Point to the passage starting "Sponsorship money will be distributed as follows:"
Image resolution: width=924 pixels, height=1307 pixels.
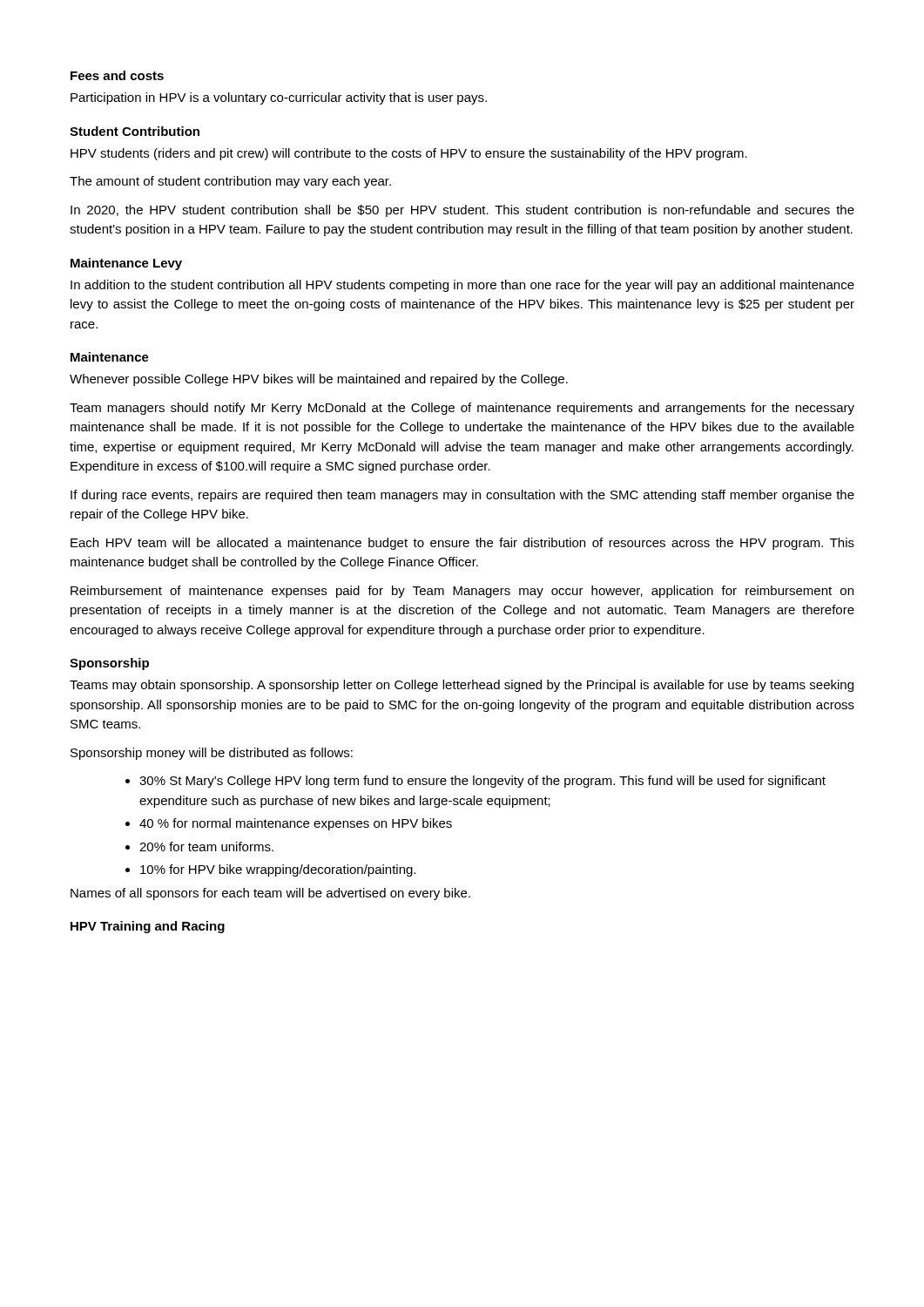tap(212, 752)
